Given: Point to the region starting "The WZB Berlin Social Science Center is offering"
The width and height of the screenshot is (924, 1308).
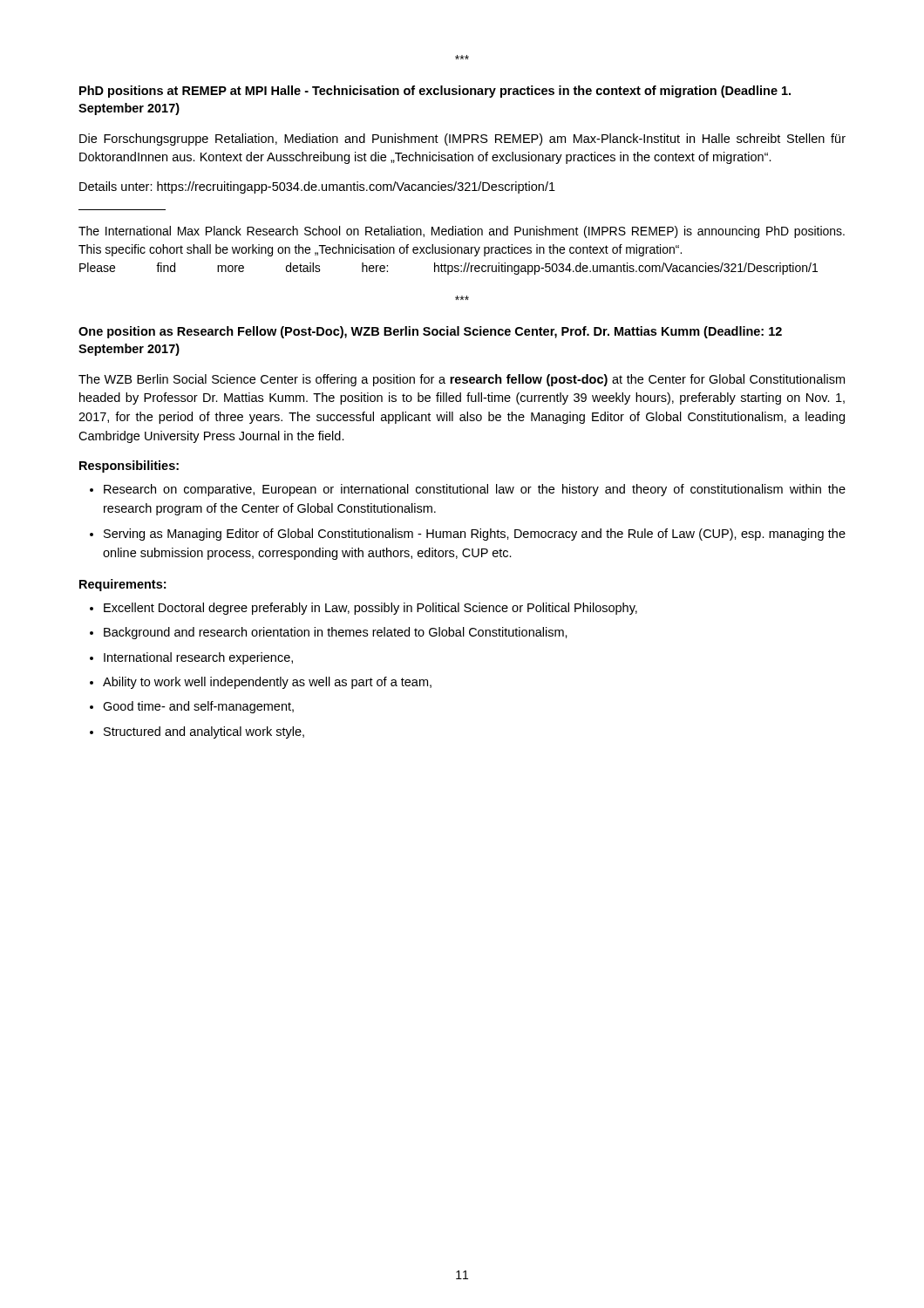Looking at the screenshot, I should (x=462, y=408).
